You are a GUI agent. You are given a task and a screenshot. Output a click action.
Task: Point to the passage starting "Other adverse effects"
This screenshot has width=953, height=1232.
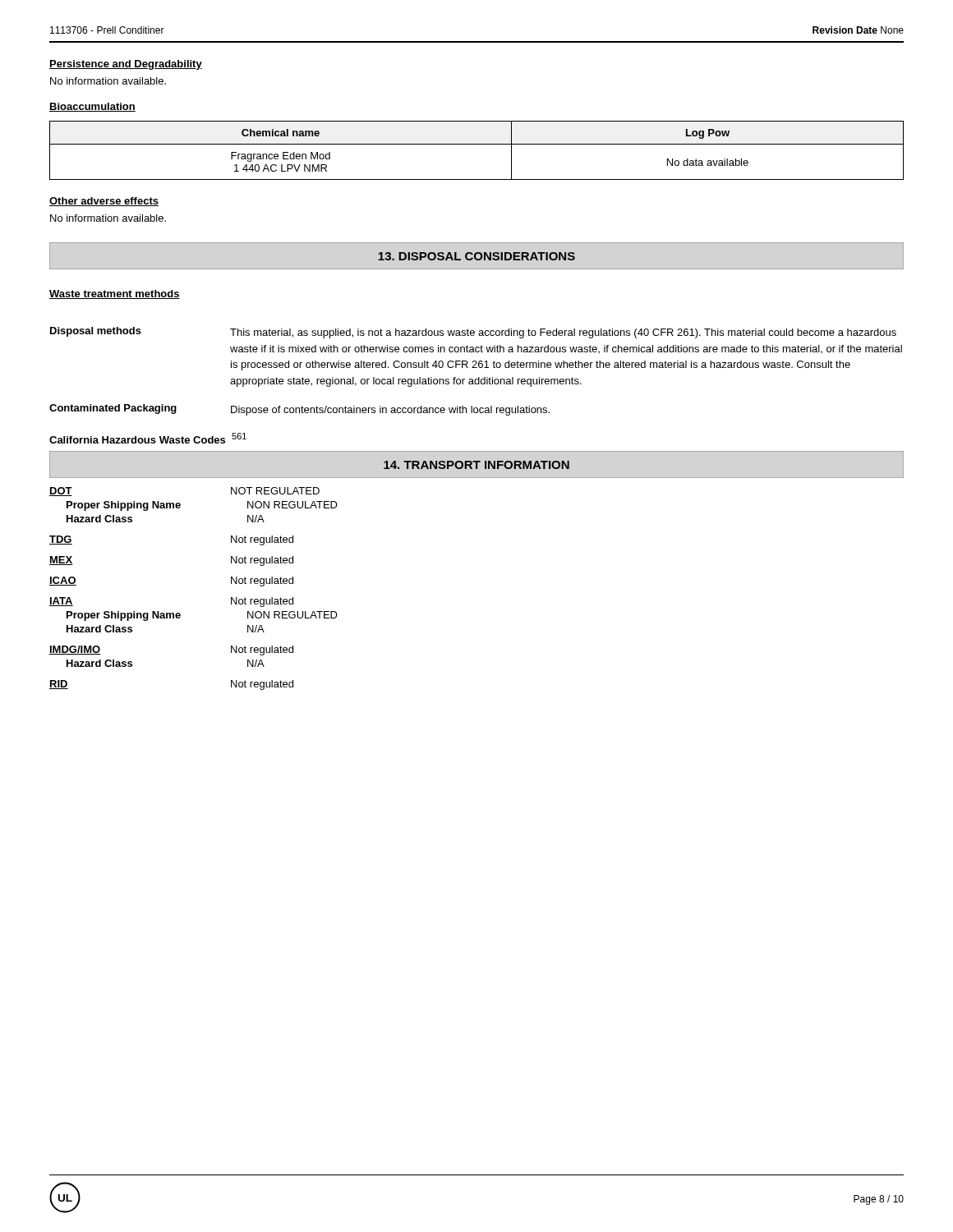[x=104, y=201]
